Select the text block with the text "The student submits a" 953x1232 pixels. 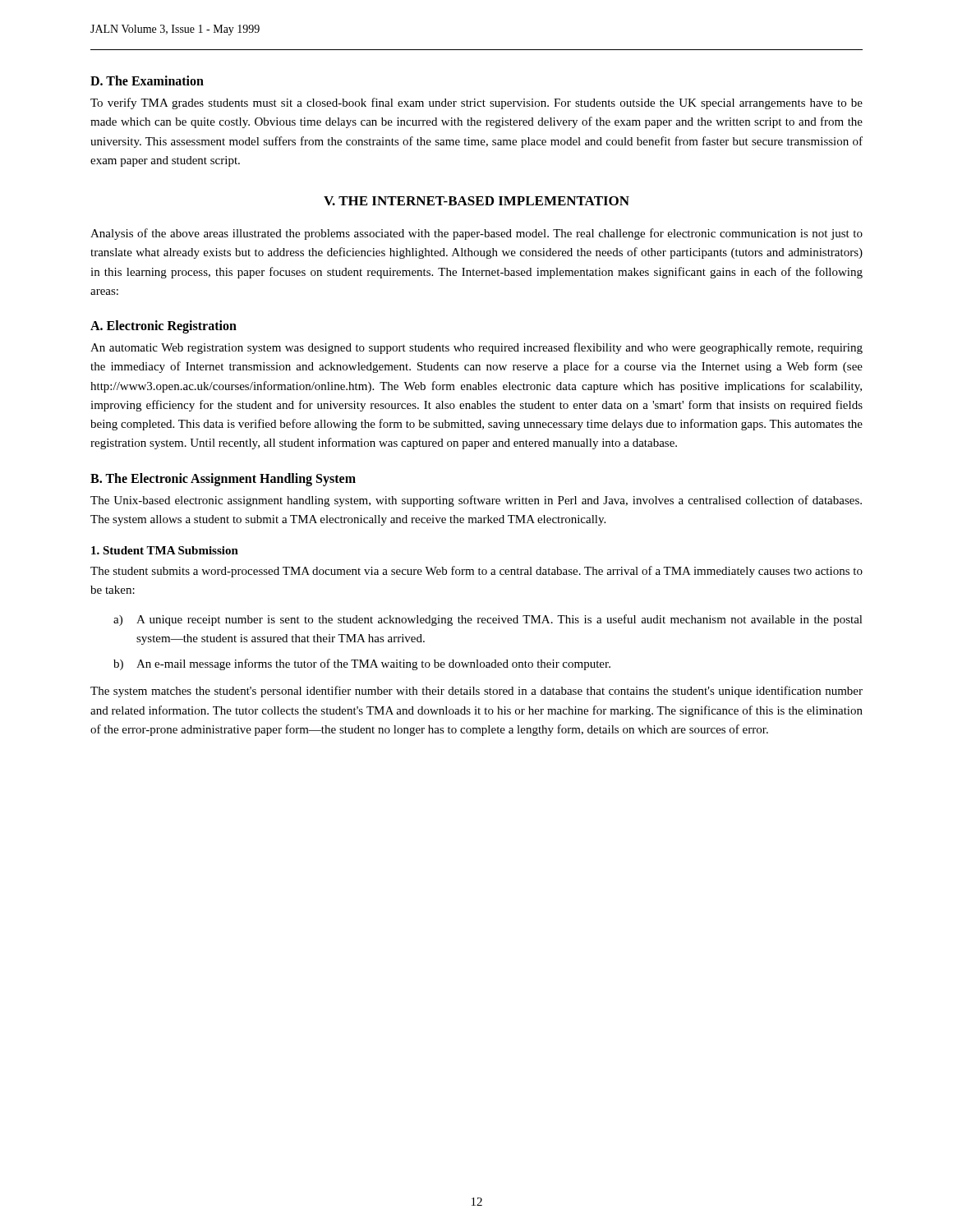(476, 580)
